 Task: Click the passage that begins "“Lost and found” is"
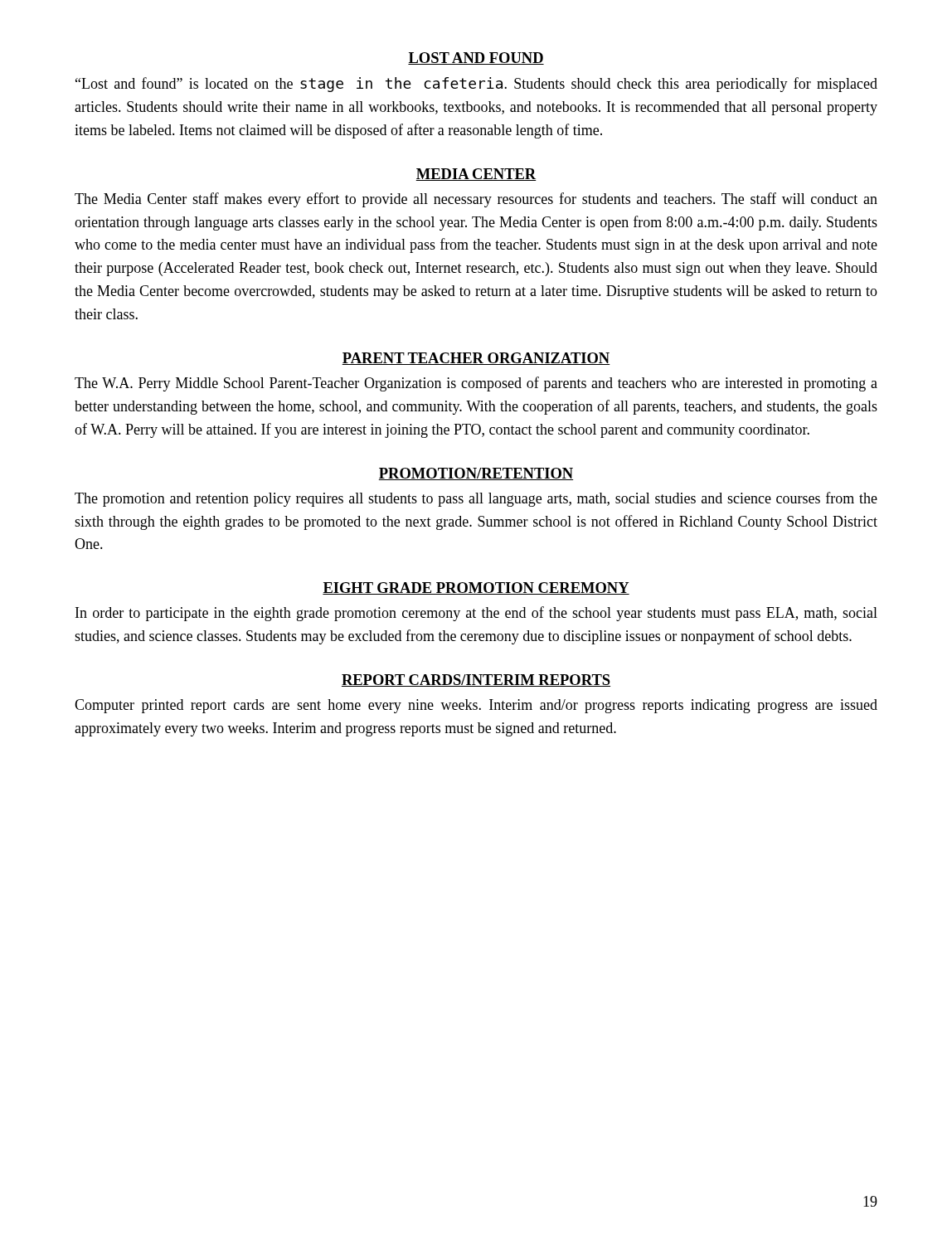(x=476, y=106)
